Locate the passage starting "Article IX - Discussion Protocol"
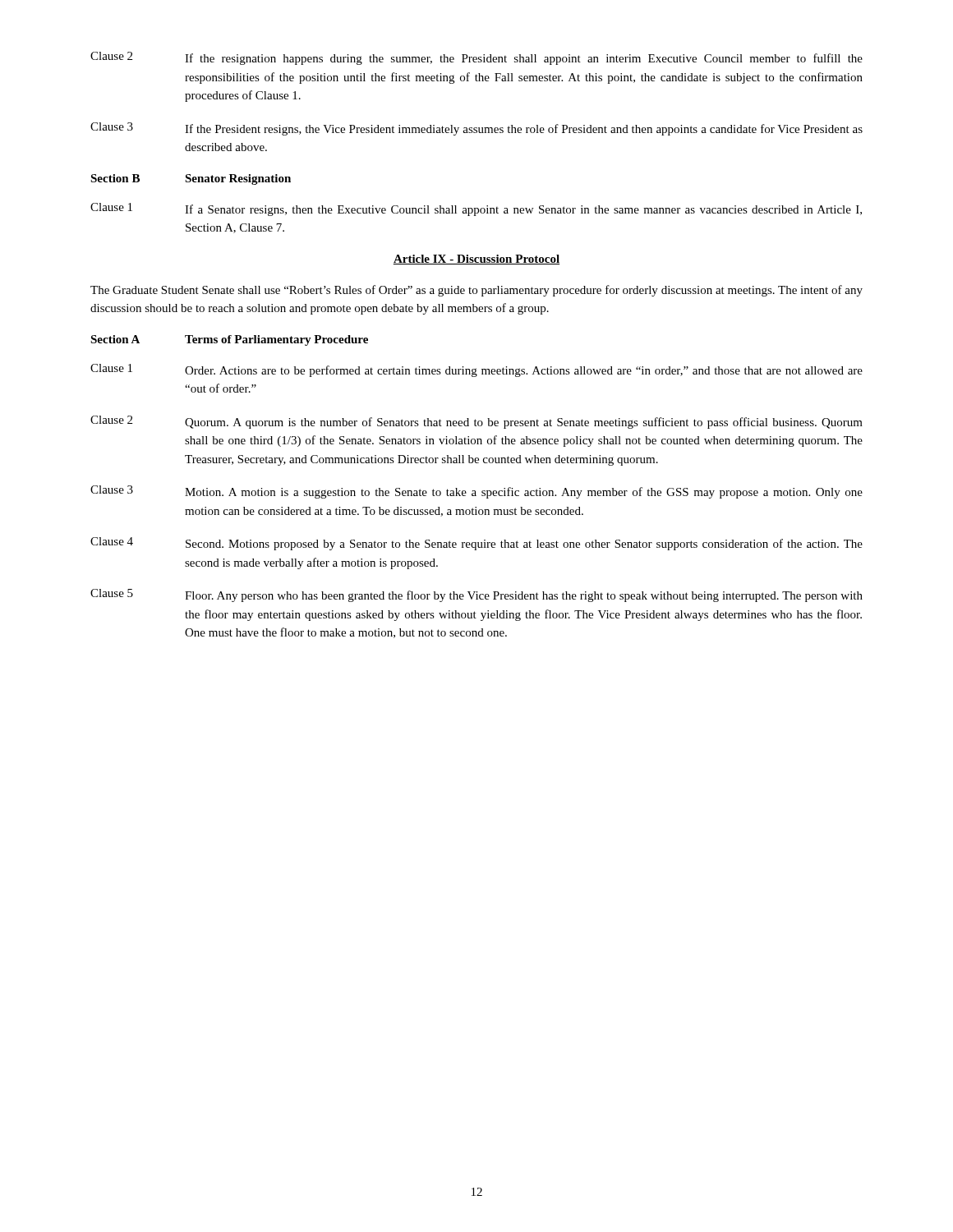 coord(476,258)
